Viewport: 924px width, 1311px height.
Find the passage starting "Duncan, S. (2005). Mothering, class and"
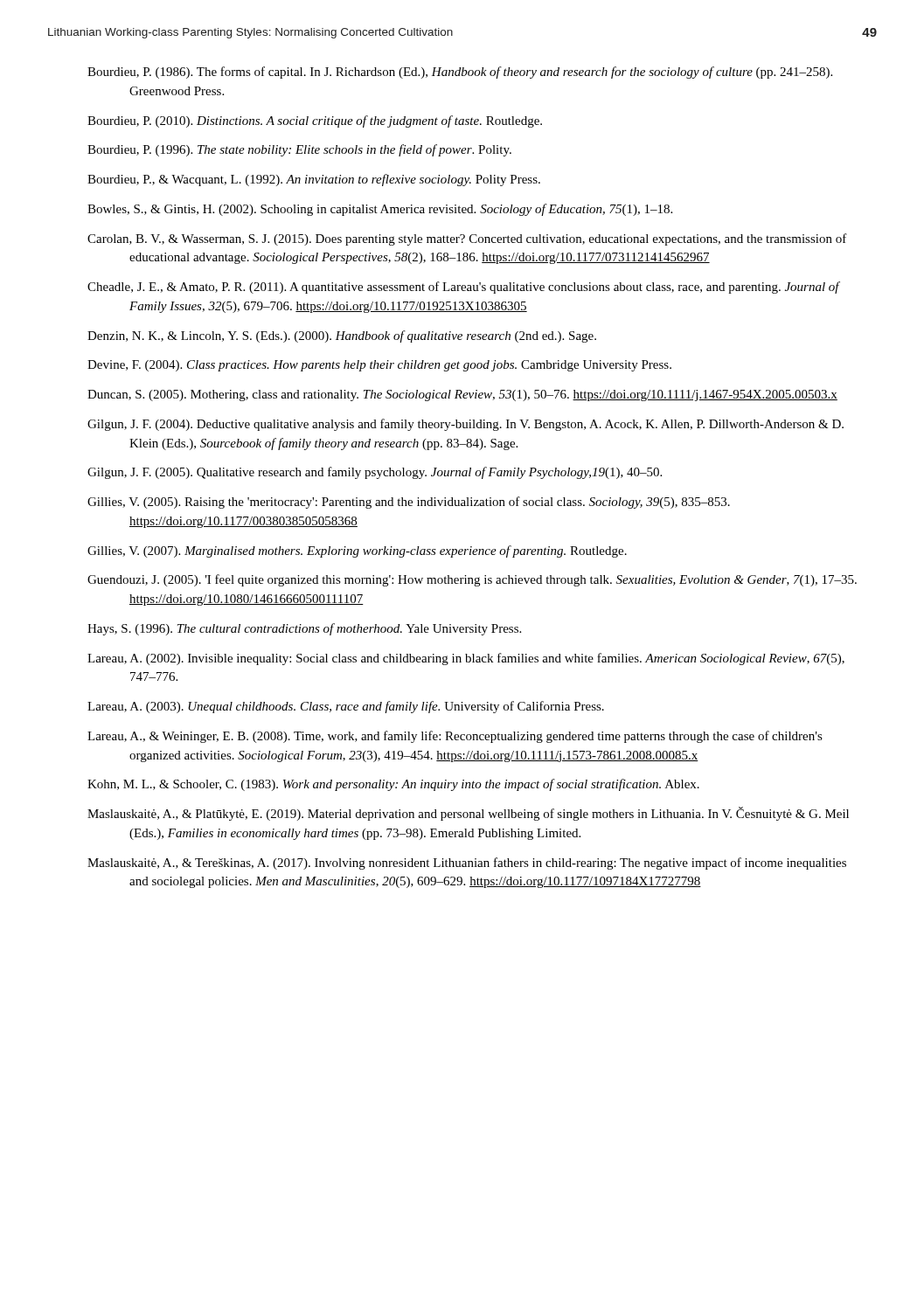(x=462, y=394)
